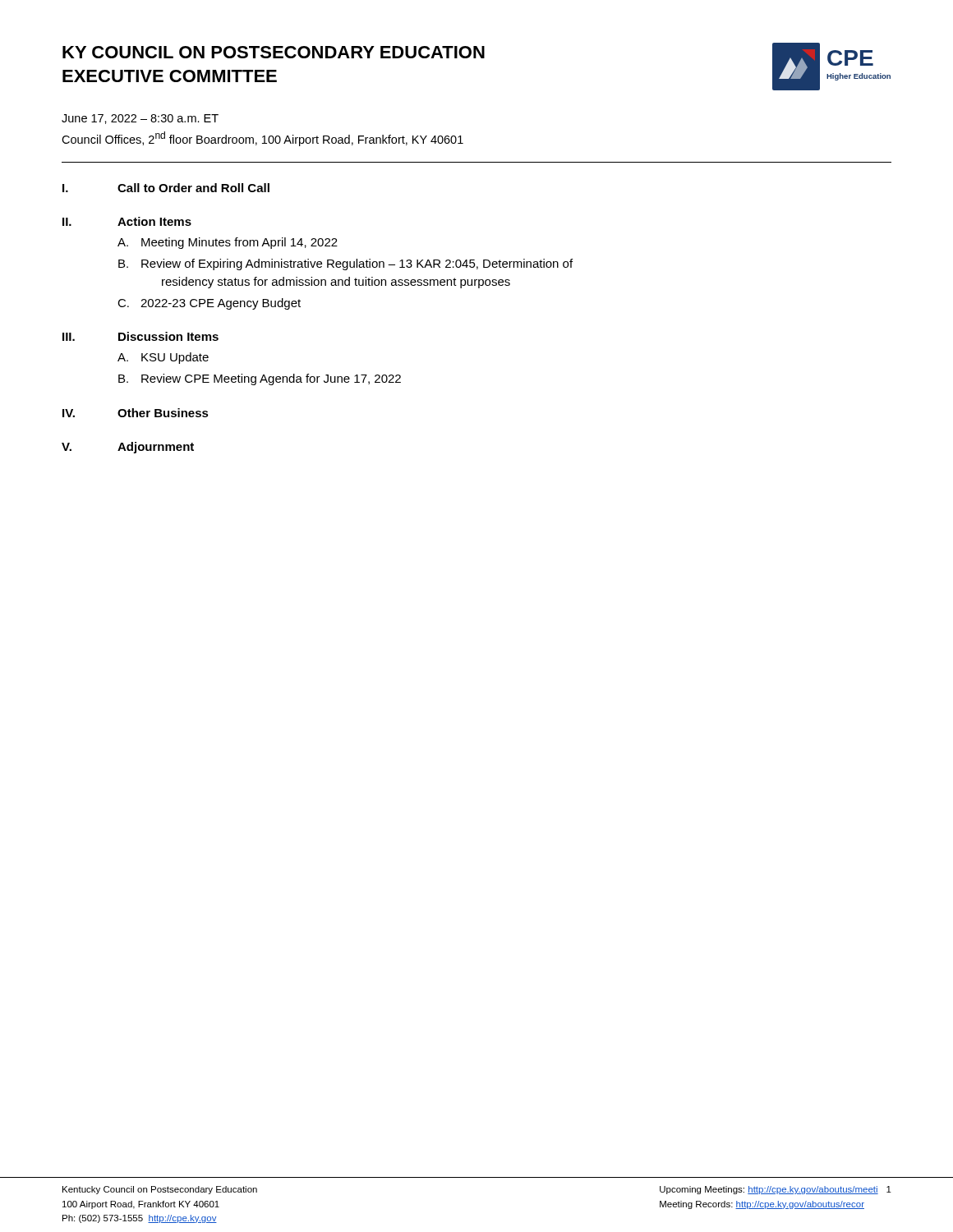Viewport: 953px width, 1232px height.
Task: Locate the region starting "V. Adjournment"
Action: pyautogui.click(x=128, y=448)
